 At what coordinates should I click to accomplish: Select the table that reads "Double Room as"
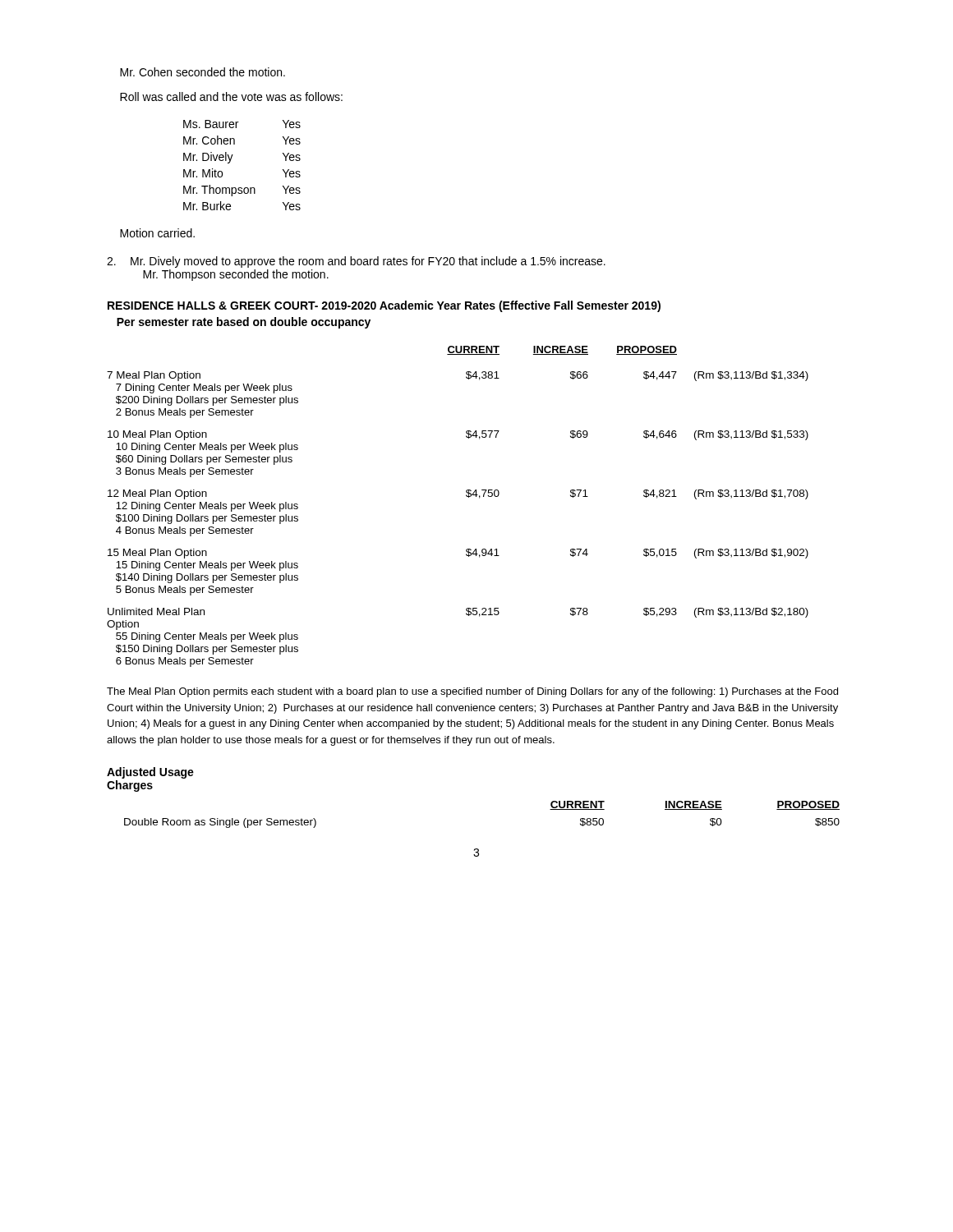click(476, 813)
